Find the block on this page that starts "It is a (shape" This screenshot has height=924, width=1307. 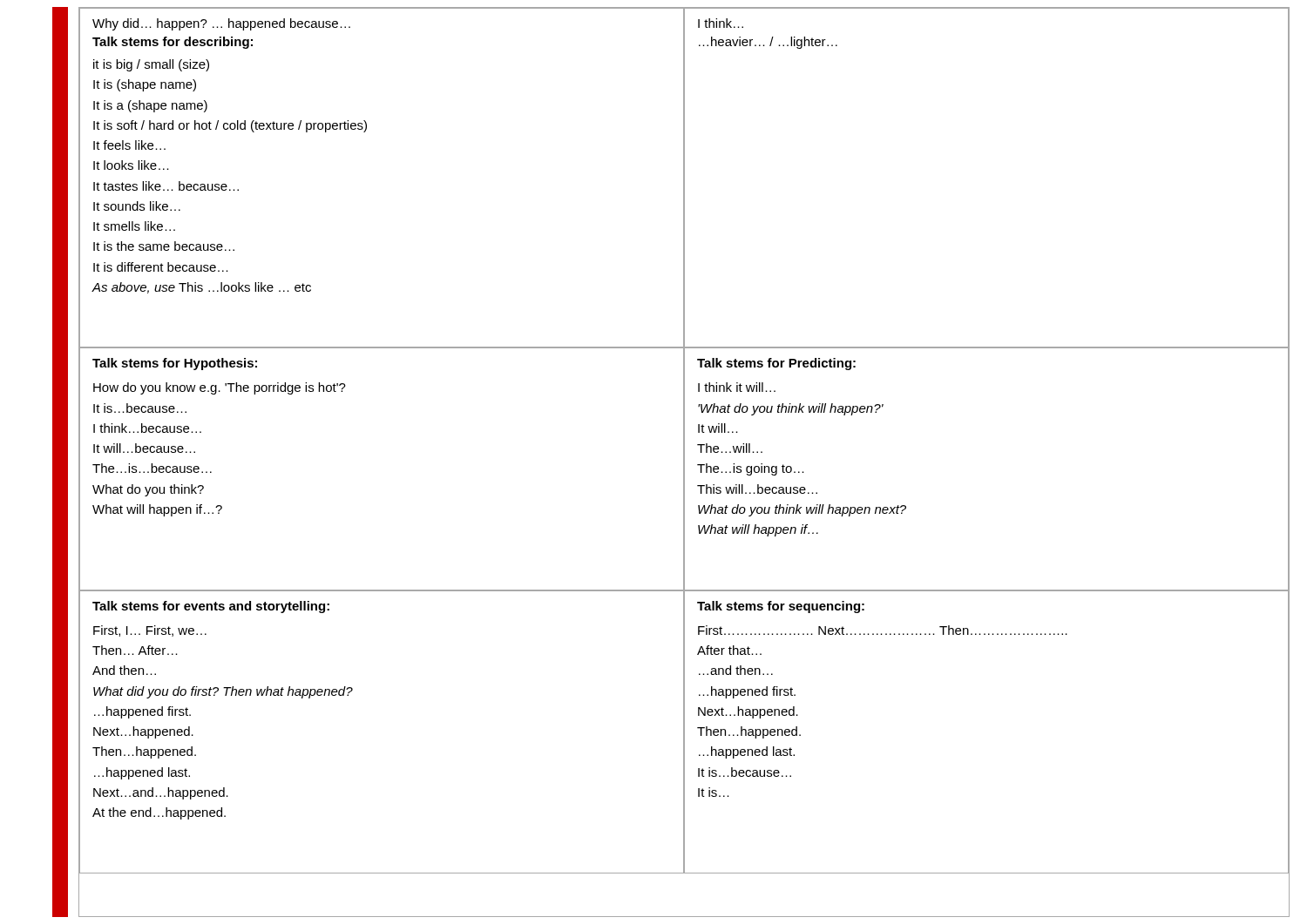[x=150, y=105]
